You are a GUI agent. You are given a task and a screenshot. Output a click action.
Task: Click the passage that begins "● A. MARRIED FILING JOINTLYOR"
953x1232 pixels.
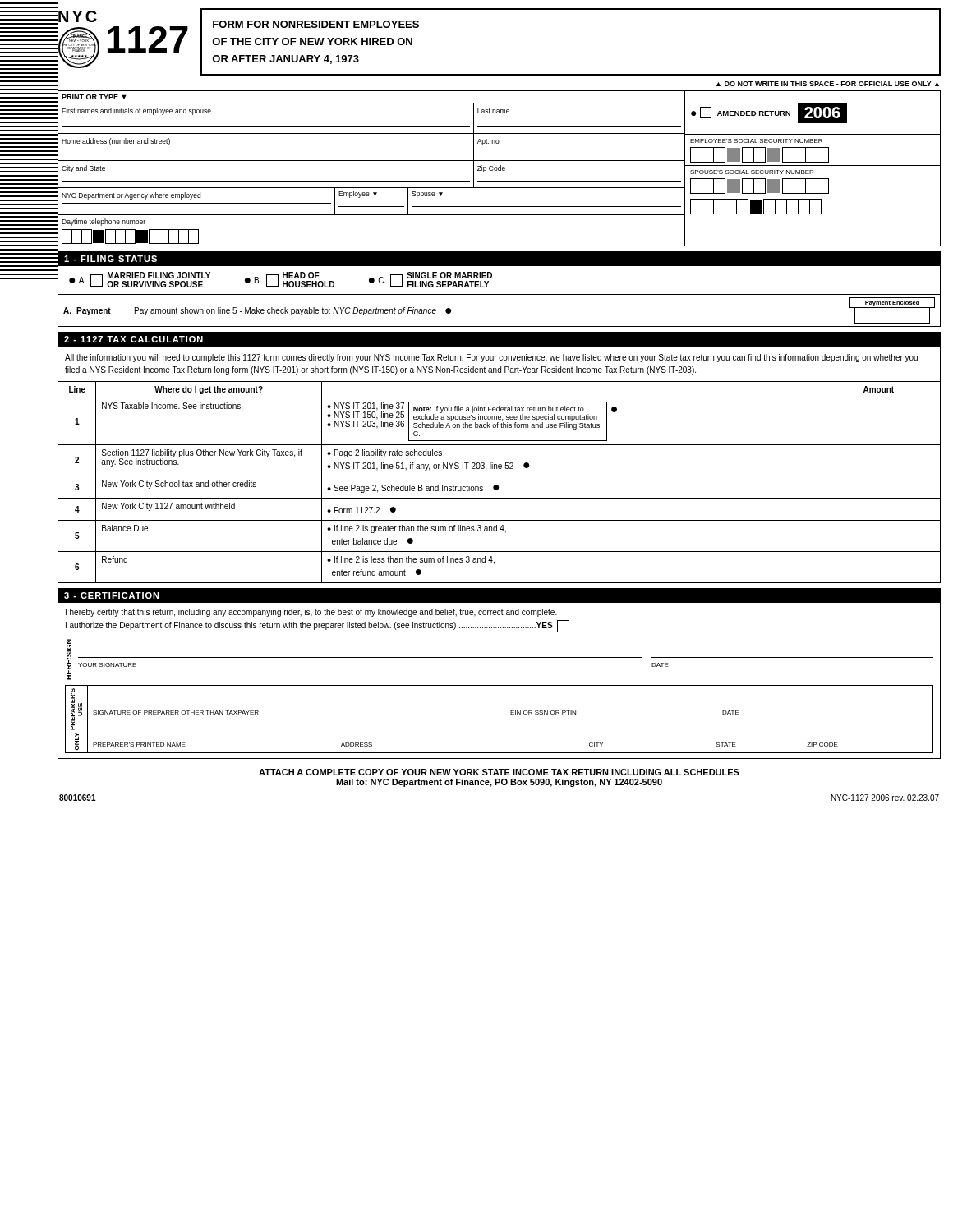(139, 280)
